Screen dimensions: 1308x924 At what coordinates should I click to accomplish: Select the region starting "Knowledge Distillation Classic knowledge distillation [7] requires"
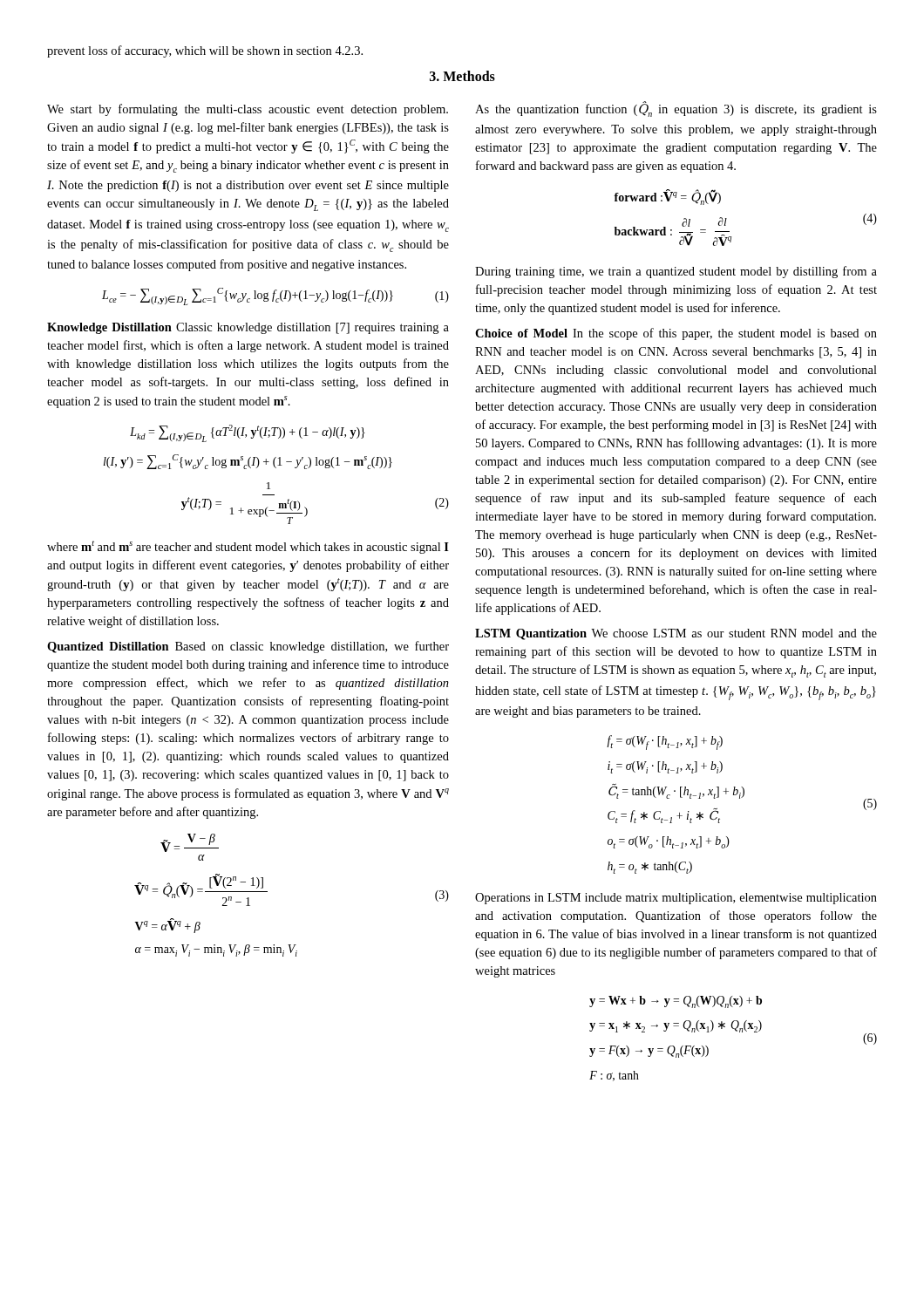click(x=248, y=364)
